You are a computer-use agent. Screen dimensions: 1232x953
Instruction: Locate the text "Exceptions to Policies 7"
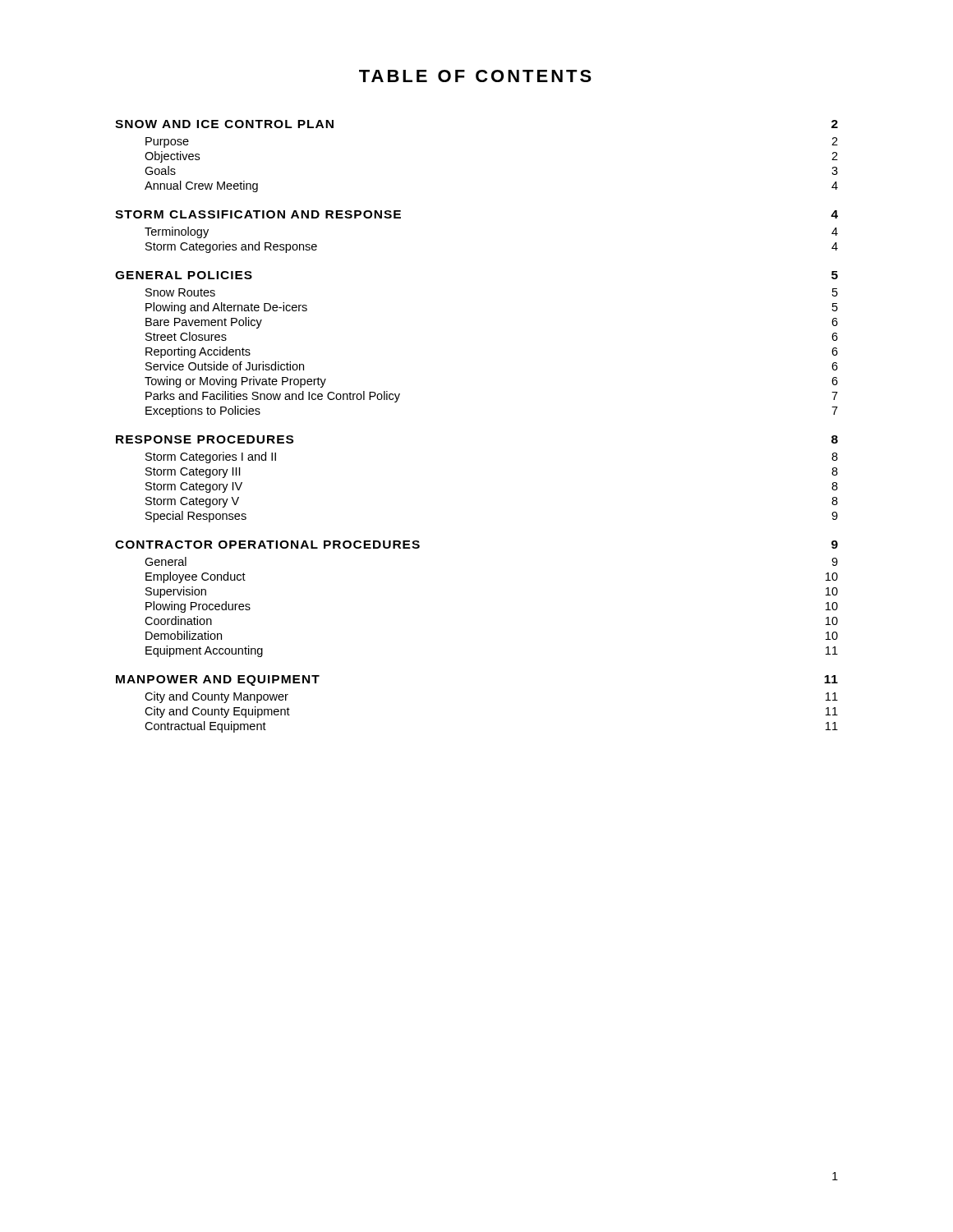[x=200, y=411]
